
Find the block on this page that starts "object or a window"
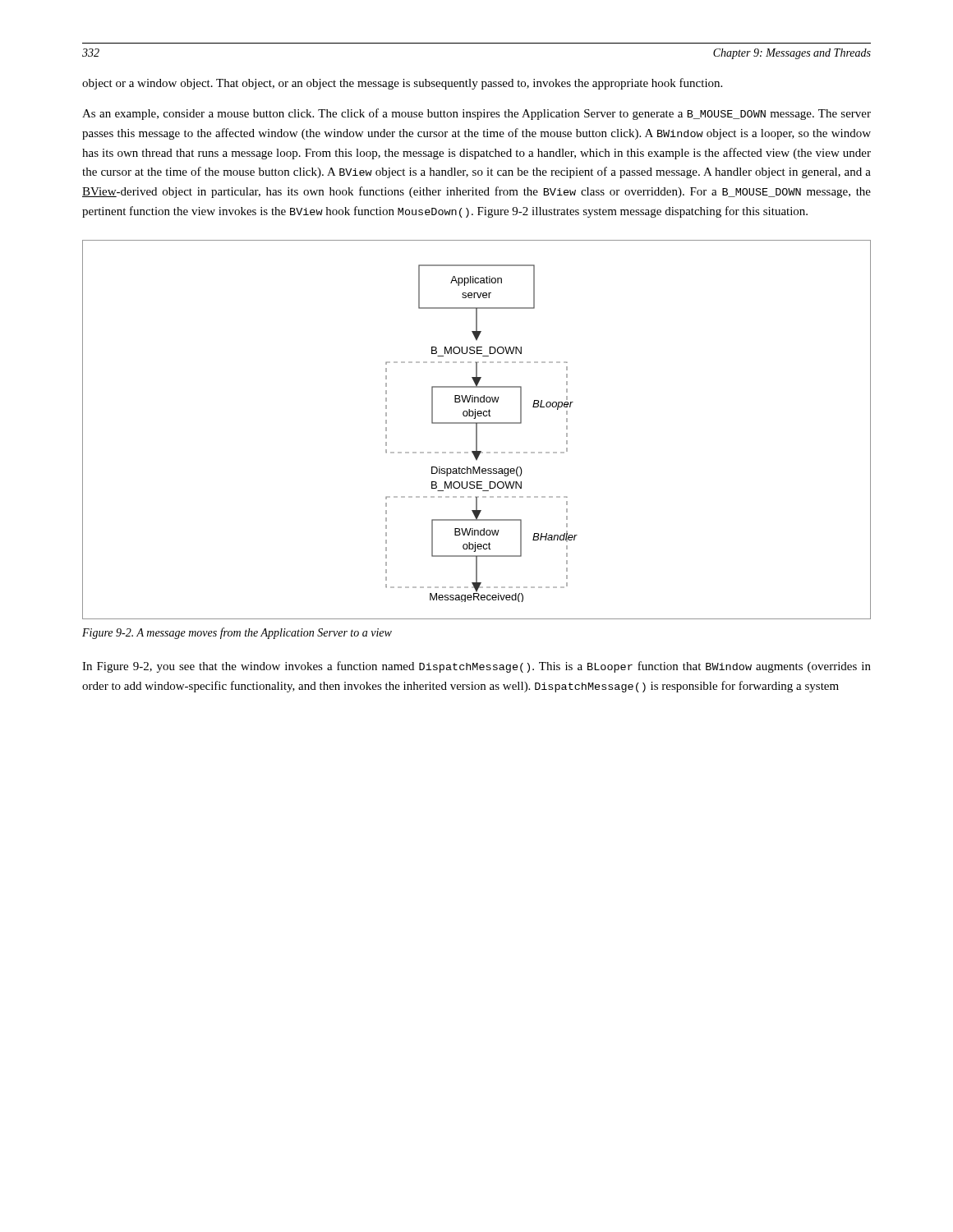476,83
